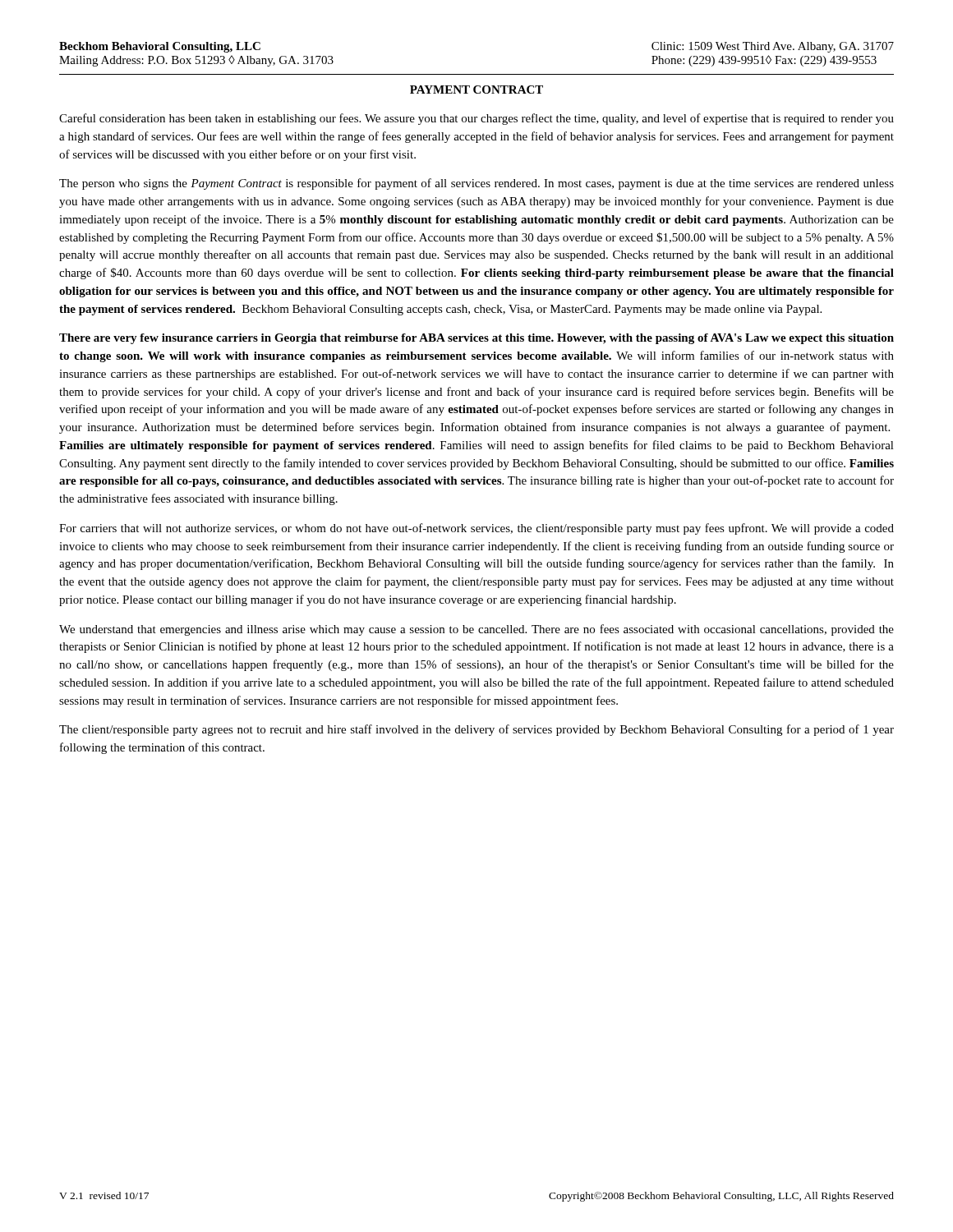953x1232 pixels.
Task: Find the block on this page that starts "There are very few insurance carriers in Georgia"
Action: coord(476,418)
